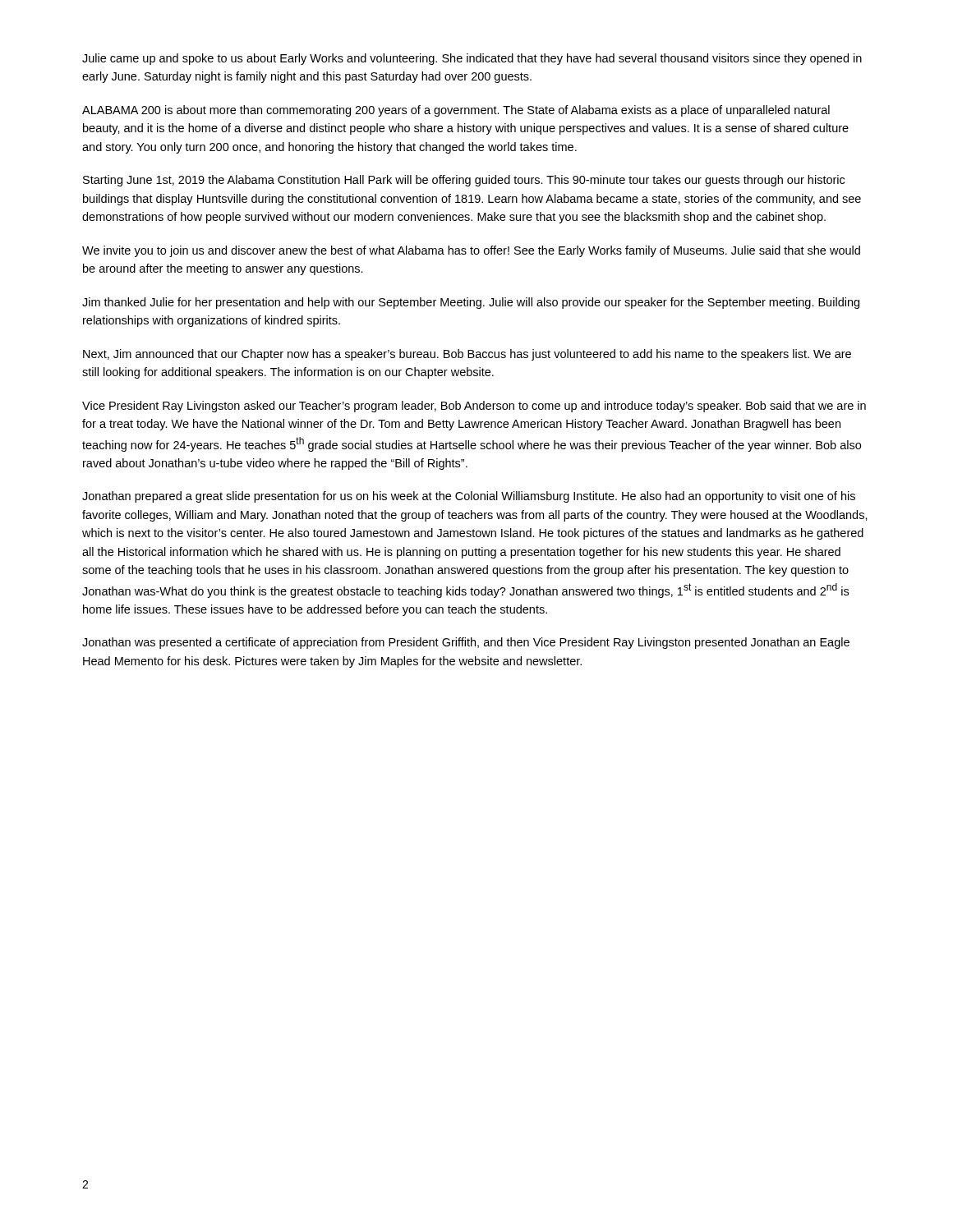
Task: Click on the region starting "Vice President Ray"
Action: click(474, 434)
